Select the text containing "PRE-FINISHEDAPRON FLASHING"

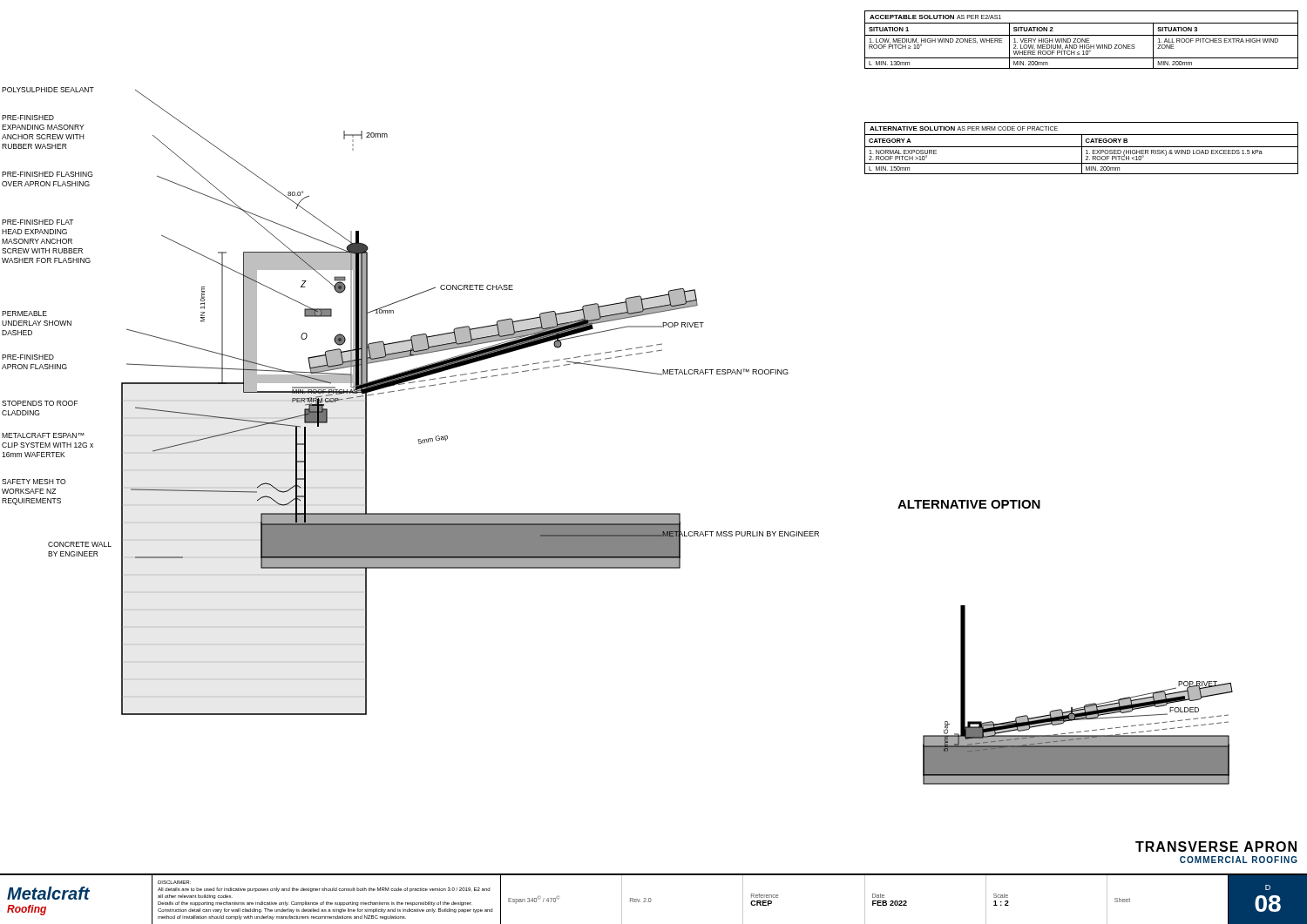tap(34, 362)
